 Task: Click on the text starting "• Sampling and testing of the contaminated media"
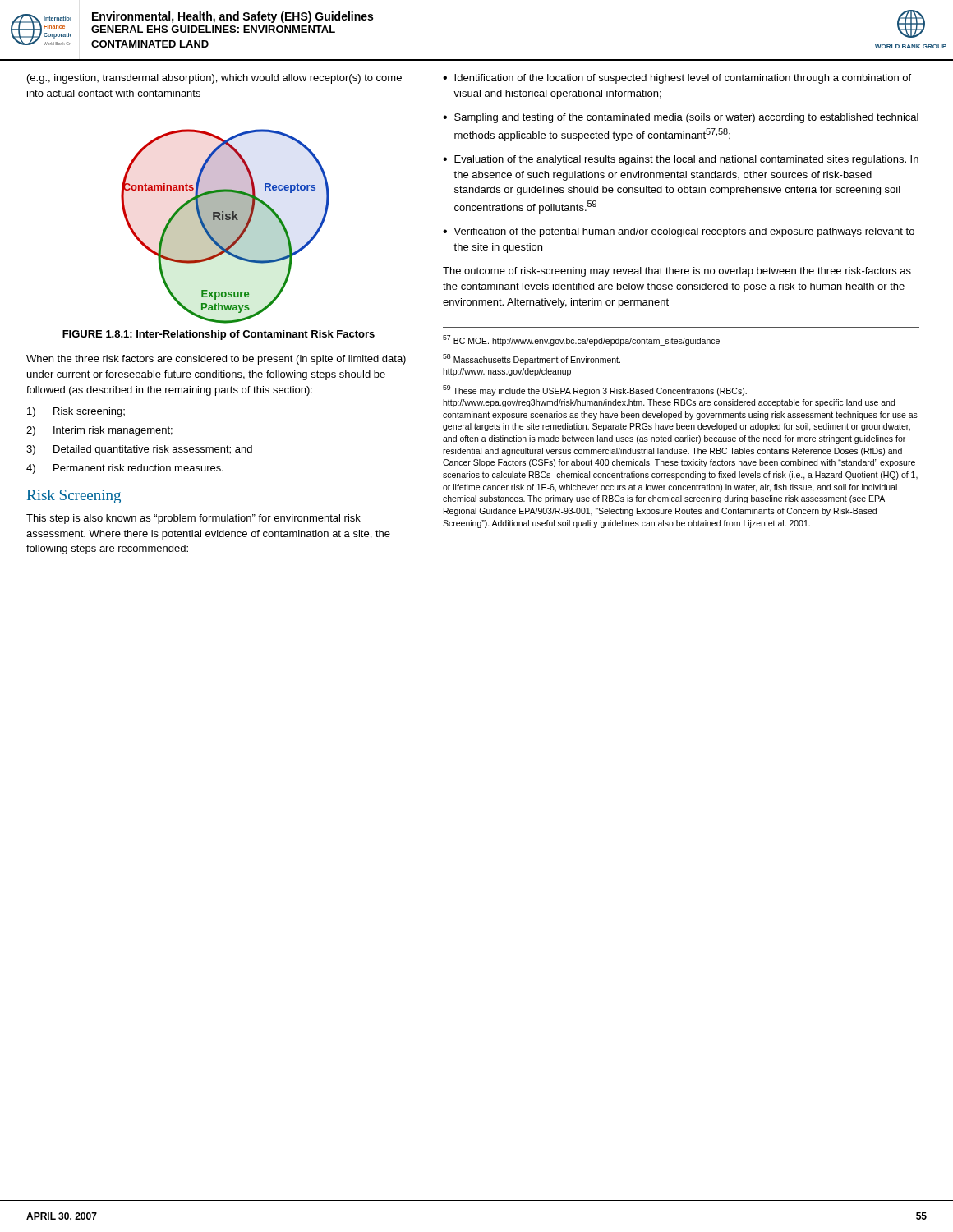(x=681, y=127)
